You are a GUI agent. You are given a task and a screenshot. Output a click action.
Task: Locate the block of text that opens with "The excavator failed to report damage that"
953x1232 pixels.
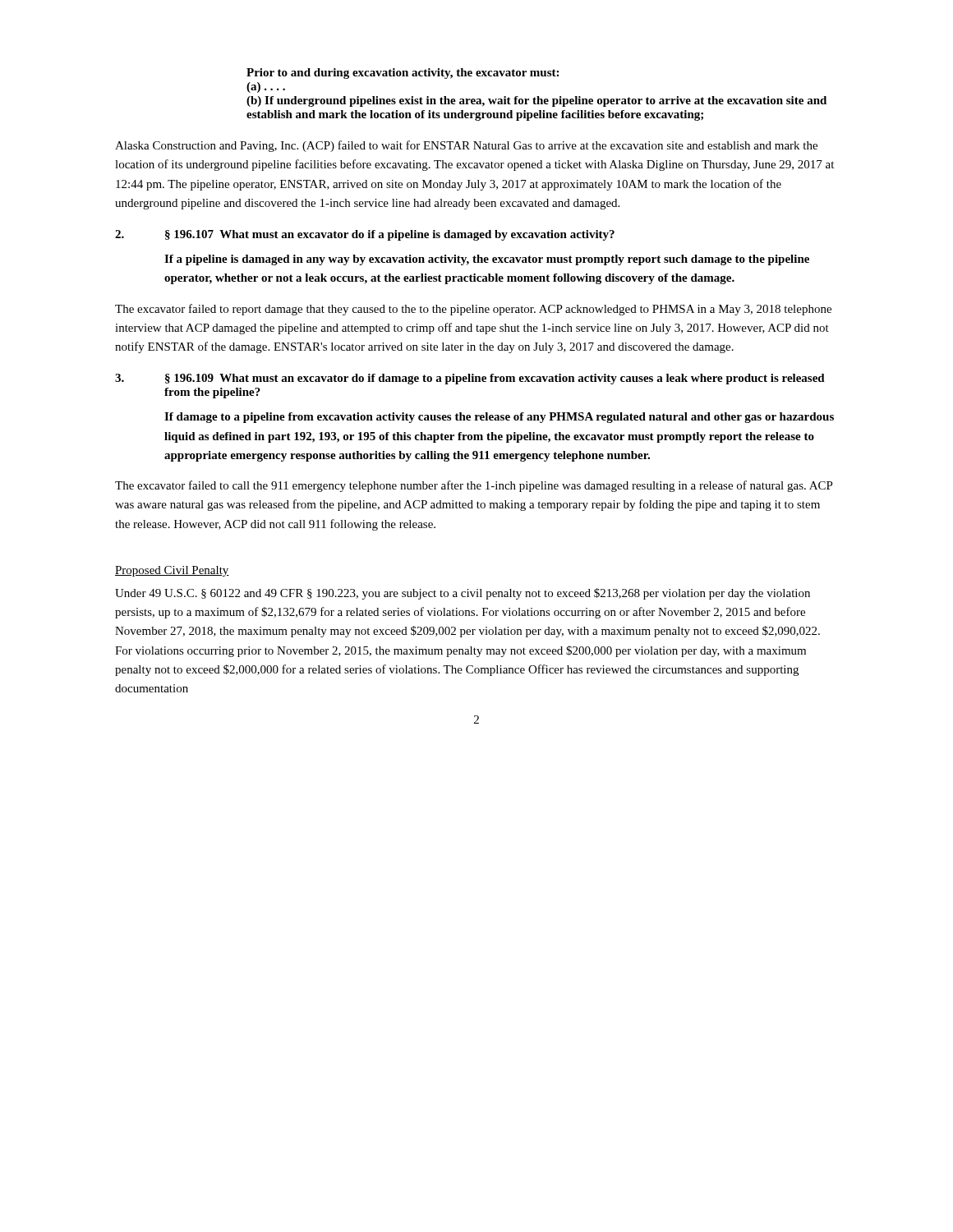[x=473, y=328]
